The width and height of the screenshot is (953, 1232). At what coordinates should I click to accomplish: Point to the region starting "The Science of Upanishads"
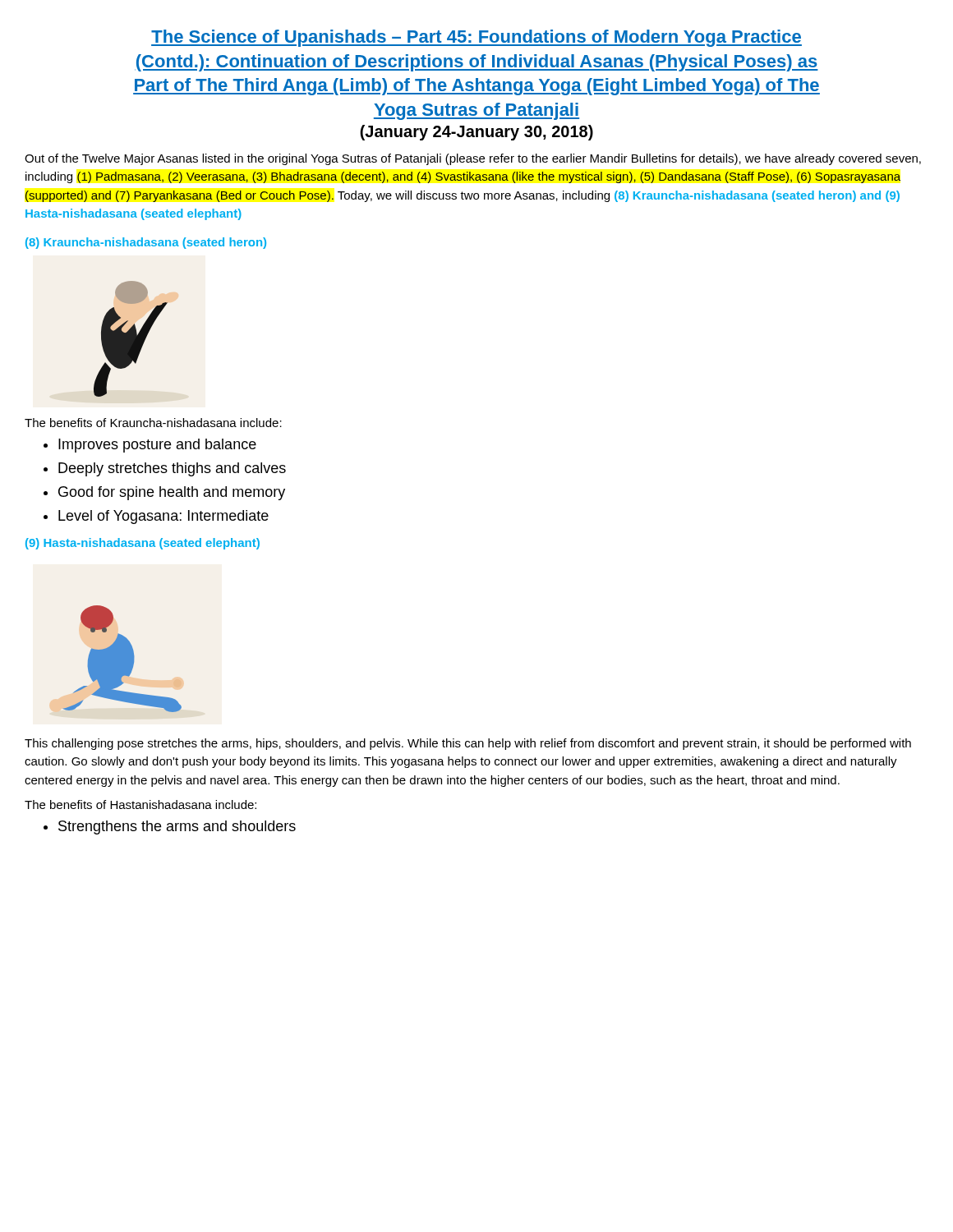pos(476,83)
